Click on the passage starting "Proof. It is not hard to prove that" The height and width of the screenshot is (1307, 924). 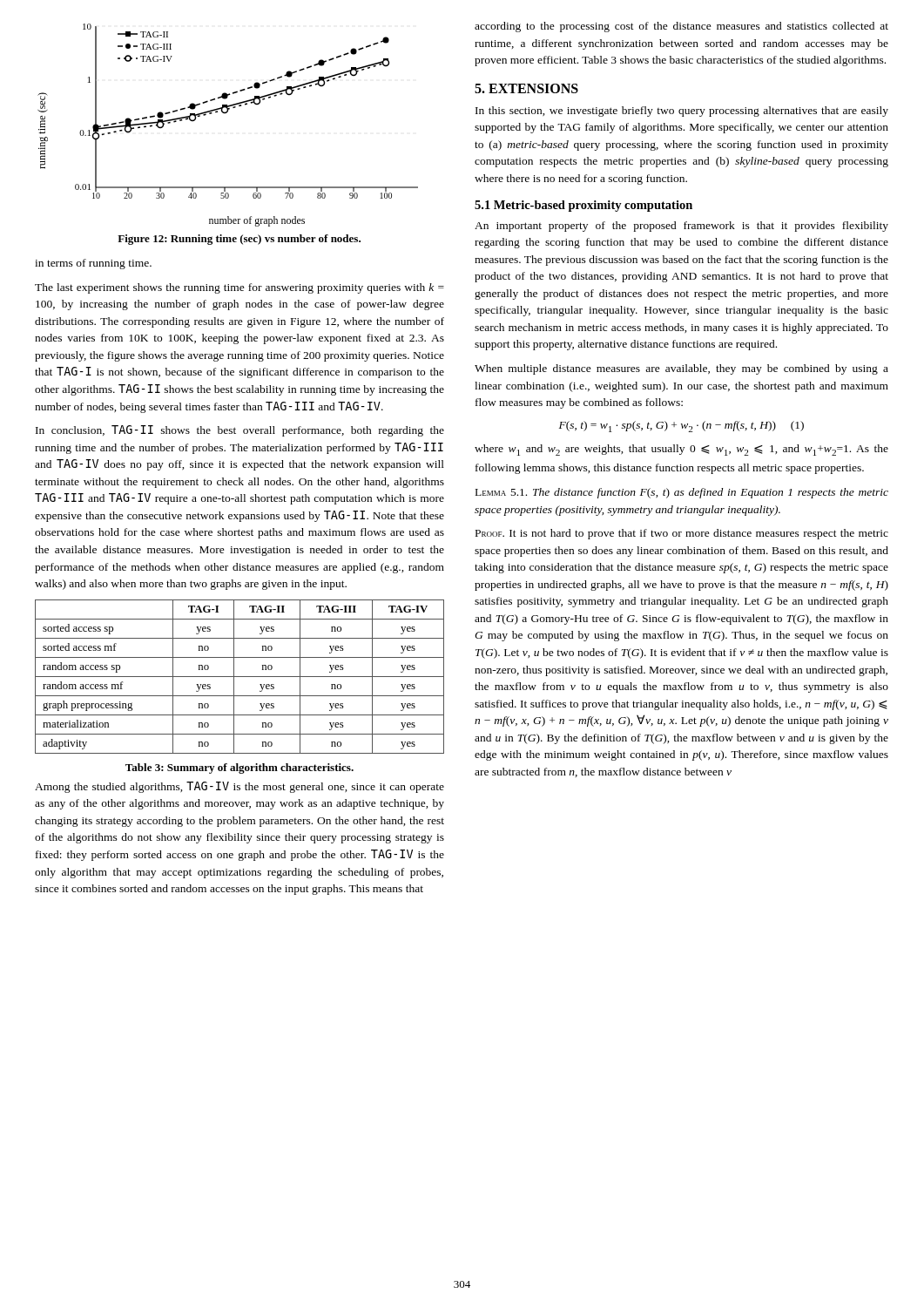[681, 652]
